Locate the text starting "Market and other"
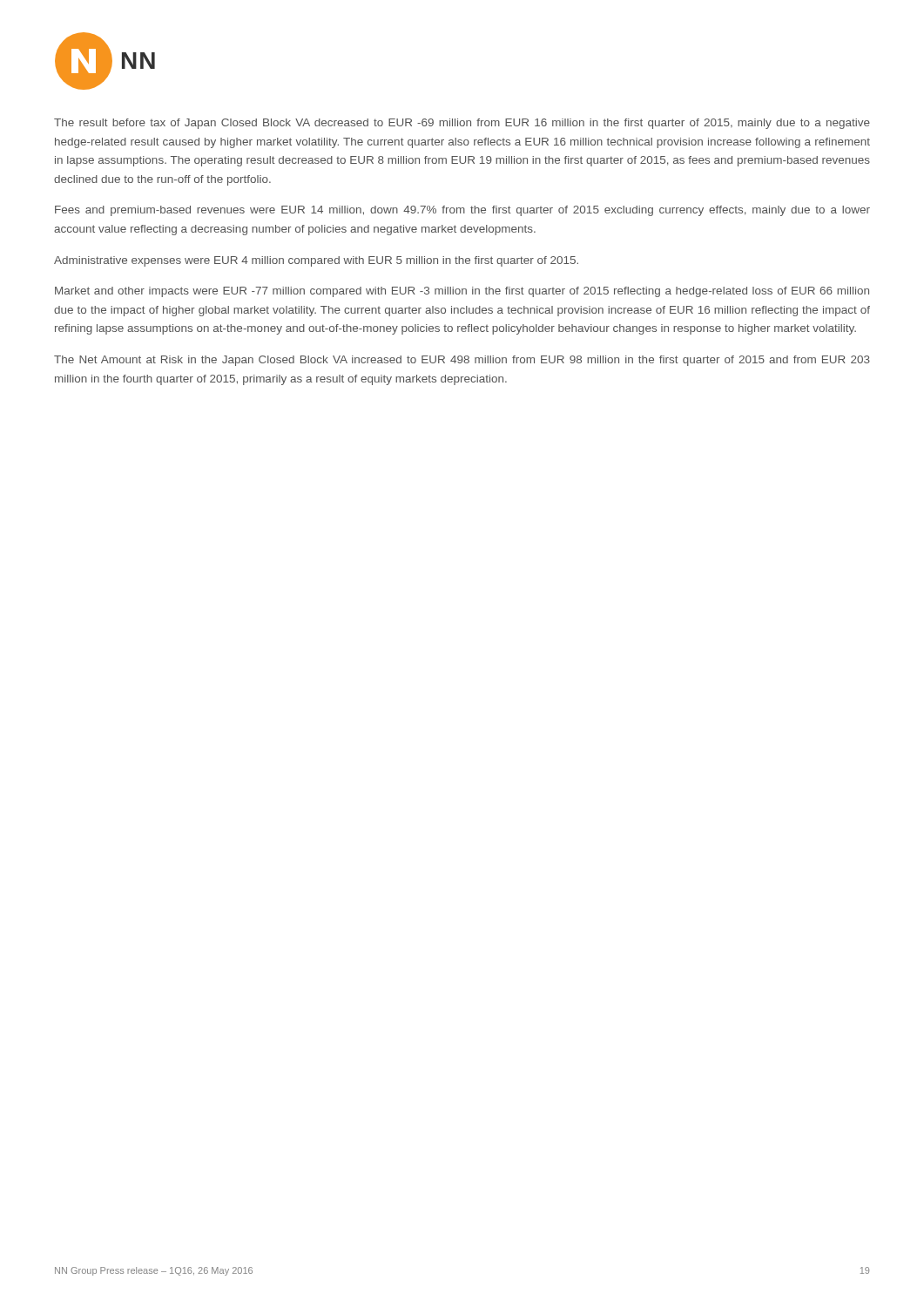 click(462, 309)
